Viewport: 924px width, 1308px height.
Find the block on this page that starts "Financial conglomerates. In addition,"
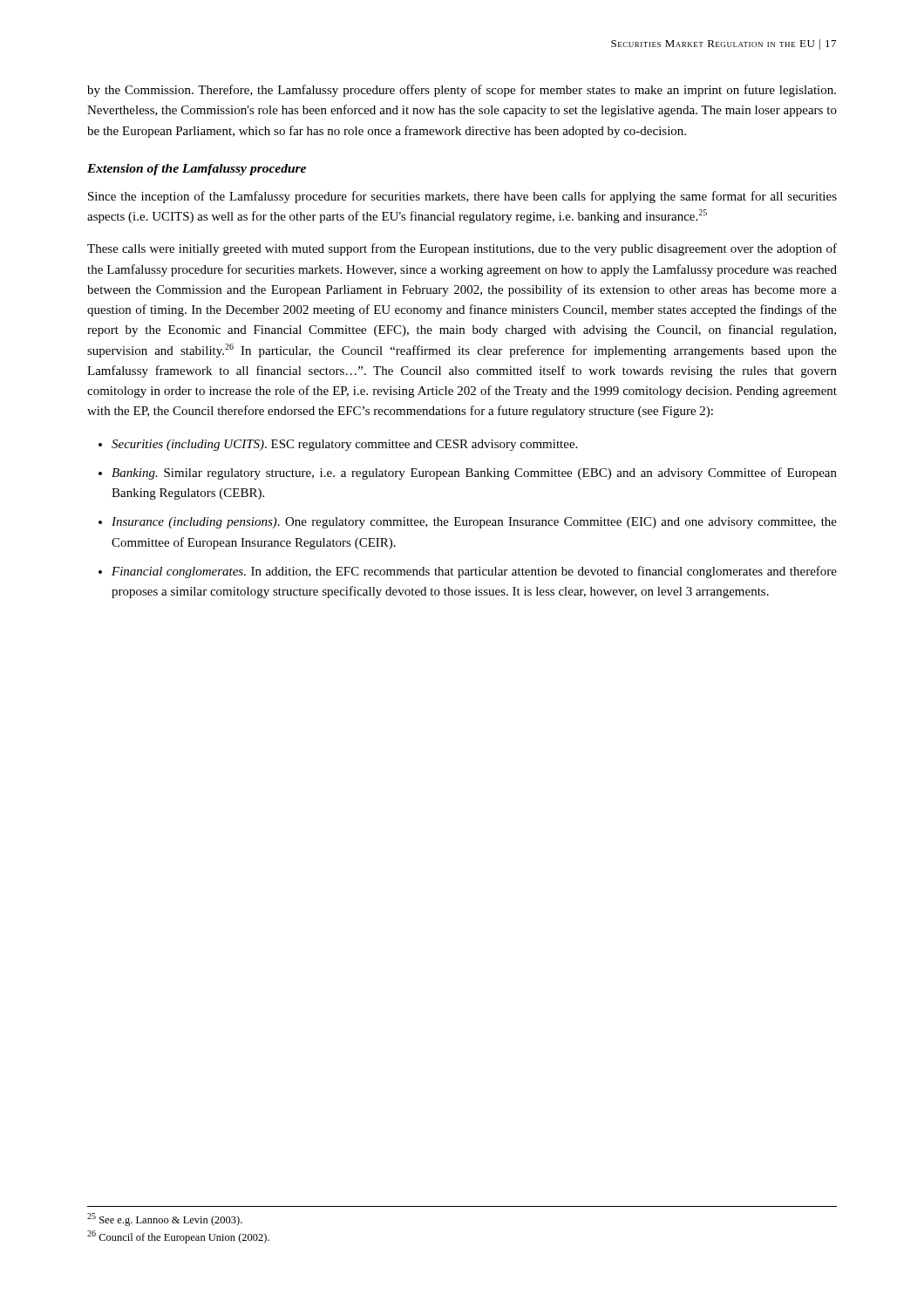(474, 582)
